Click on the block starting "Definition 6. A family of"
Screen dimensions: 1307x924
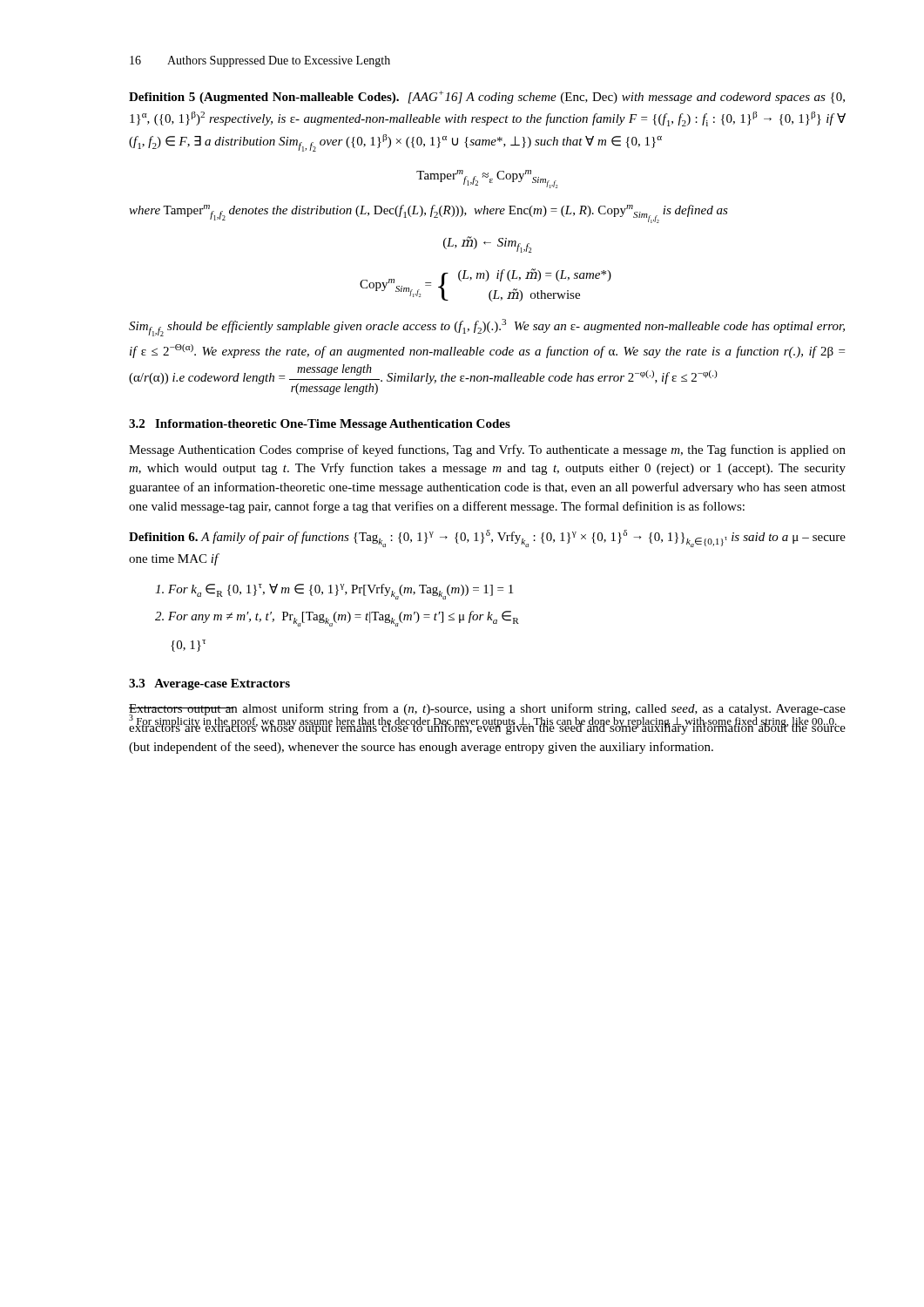pos(487,547)
